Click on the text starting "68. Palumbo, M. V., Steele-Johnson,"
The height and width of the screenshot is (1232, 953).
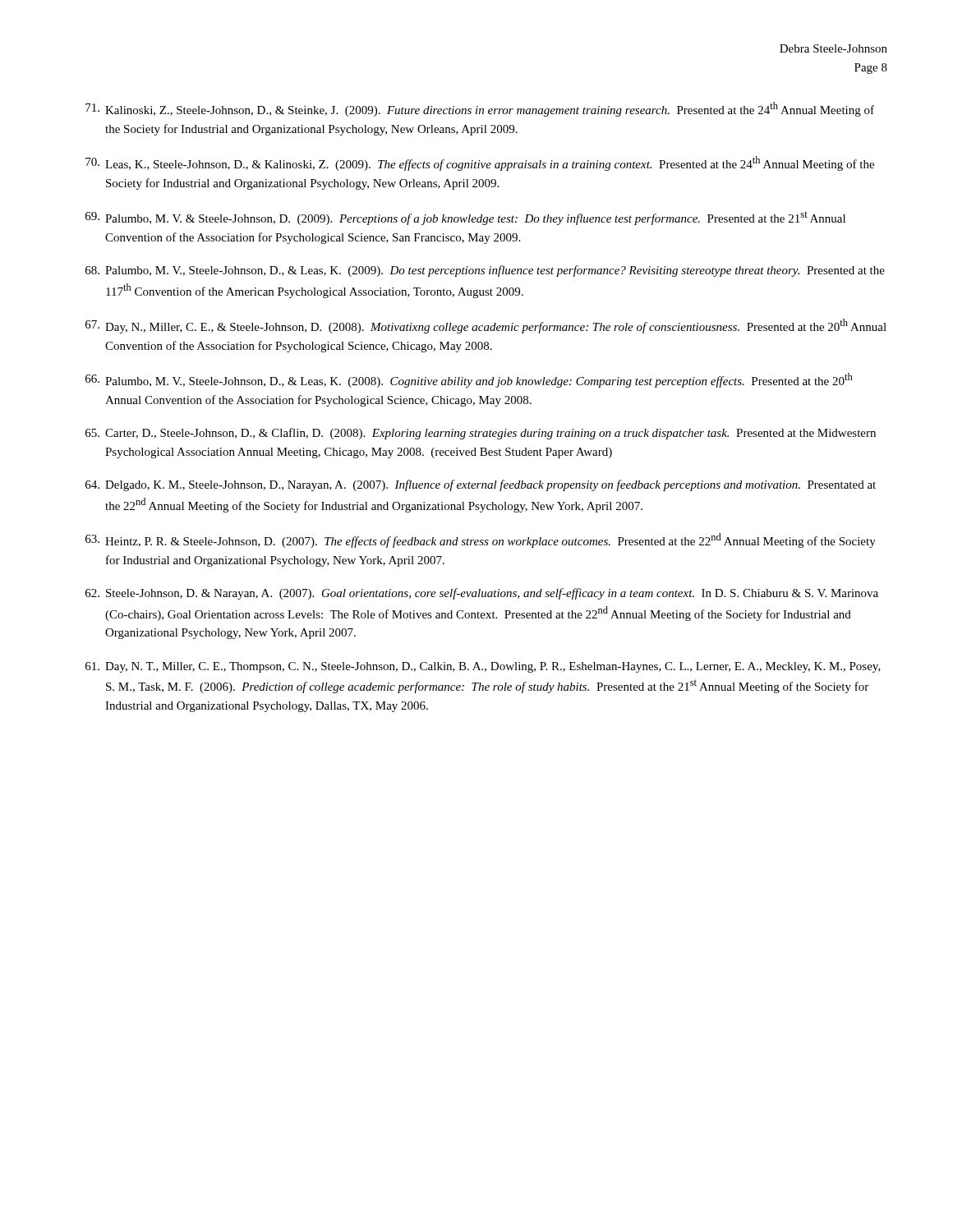[x=476, y=281]
